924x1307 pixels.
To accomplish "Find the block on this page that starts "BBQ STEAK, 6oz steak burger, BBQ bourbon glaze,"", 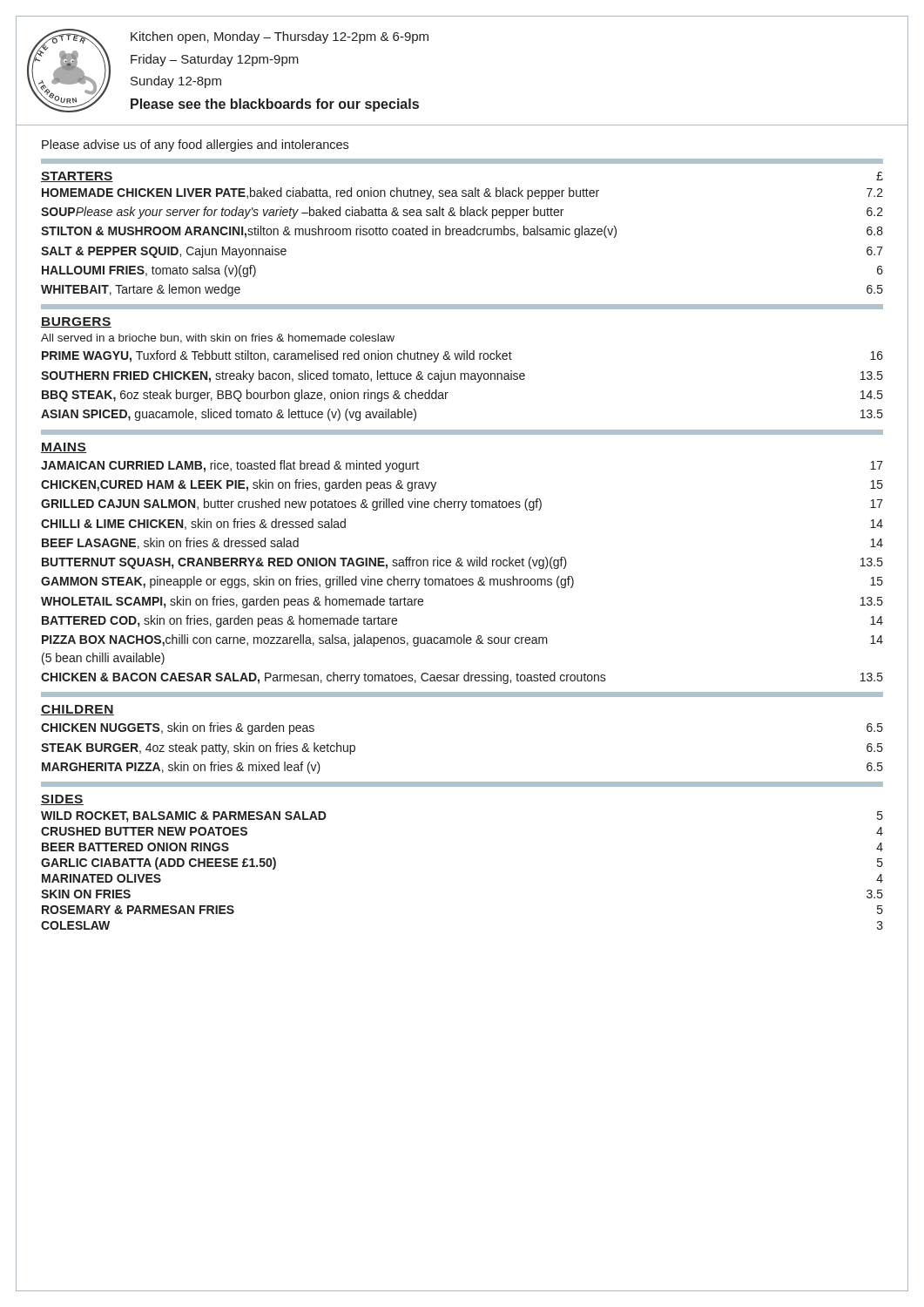I will point(248,394).
